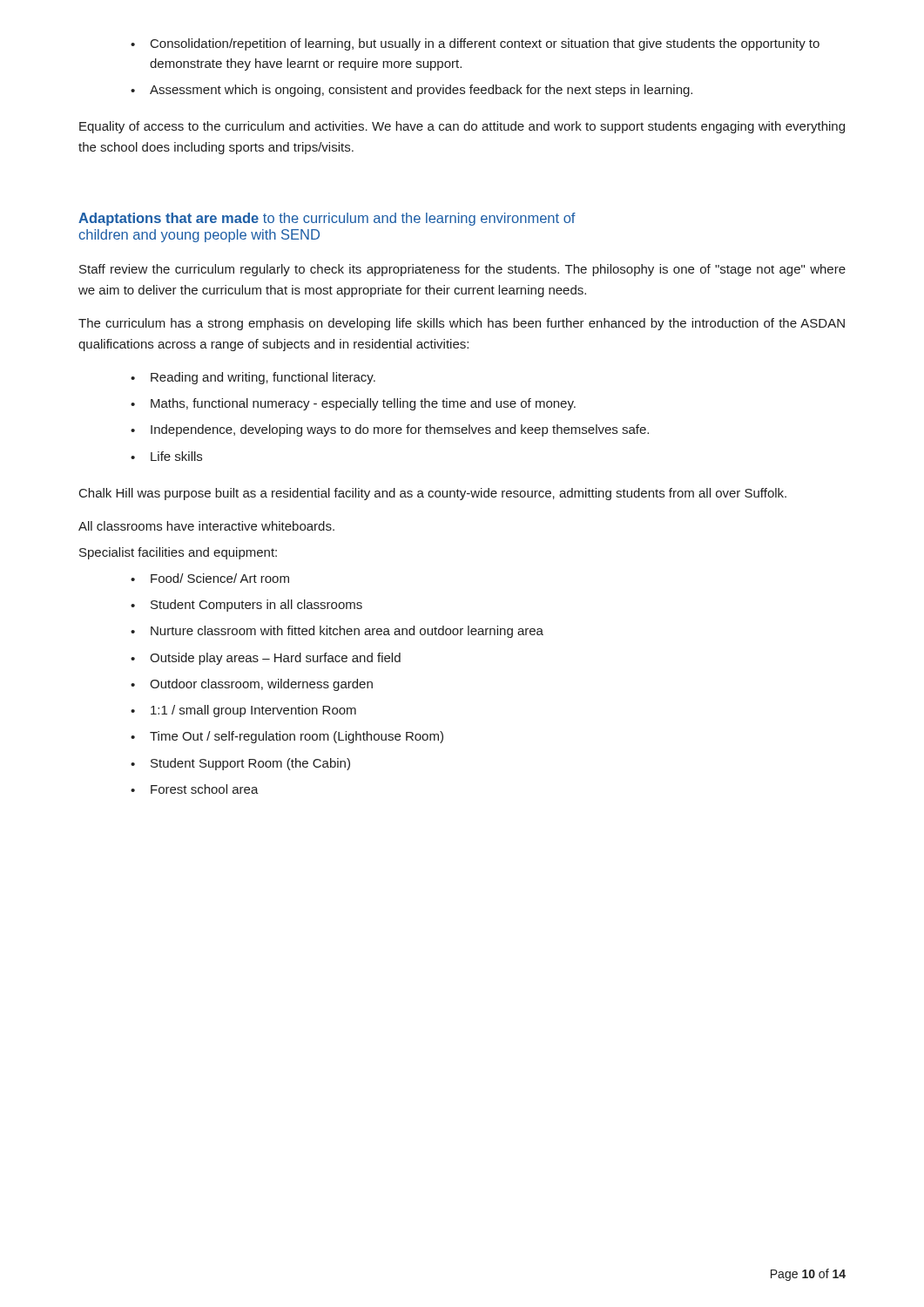
Task: Find the list item containing "Outside play areas"
Action: [x=266, y=658]
